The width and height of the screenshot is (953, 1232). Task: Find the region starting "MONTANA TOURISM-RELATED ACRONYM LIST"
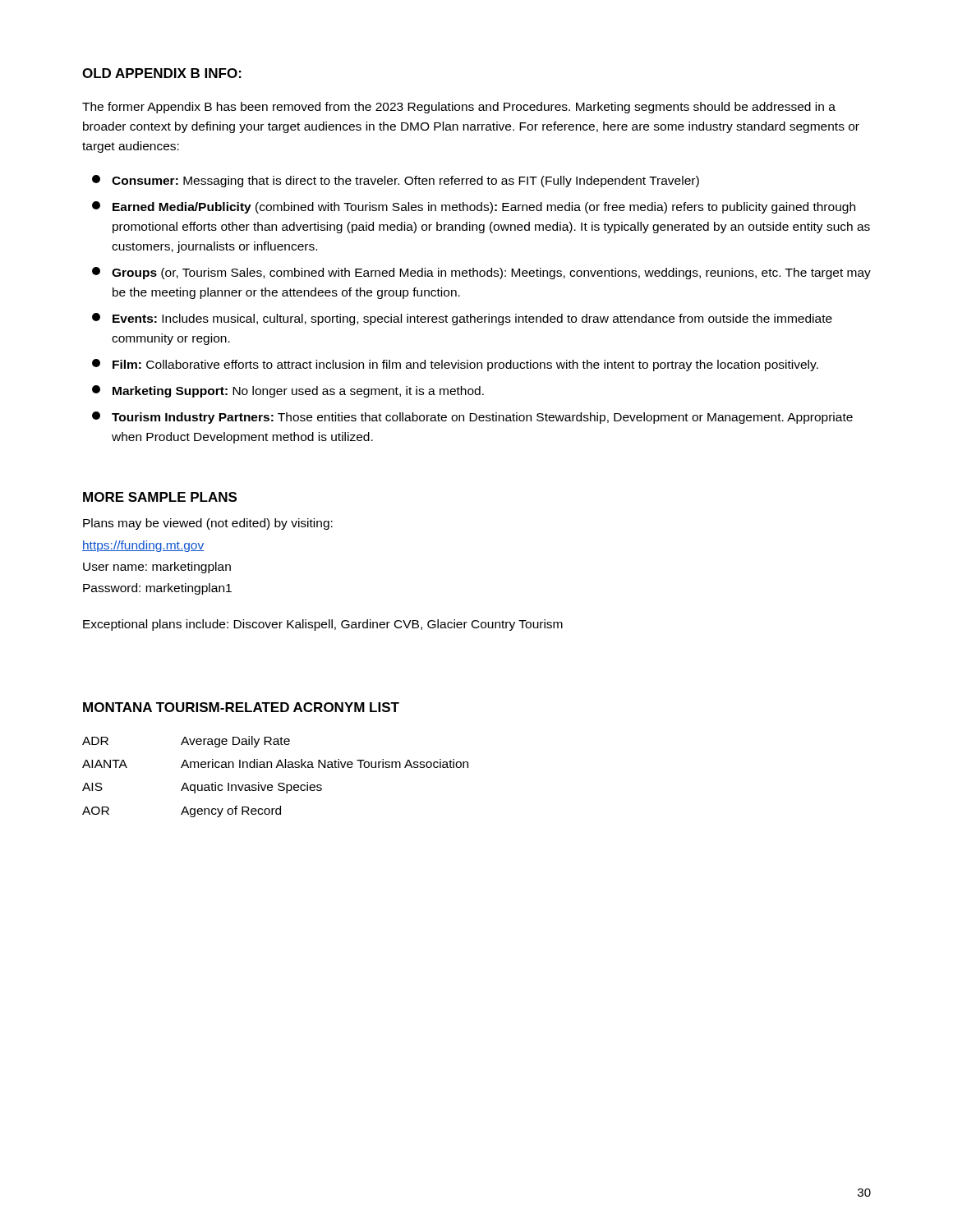(x=241, y=707)
